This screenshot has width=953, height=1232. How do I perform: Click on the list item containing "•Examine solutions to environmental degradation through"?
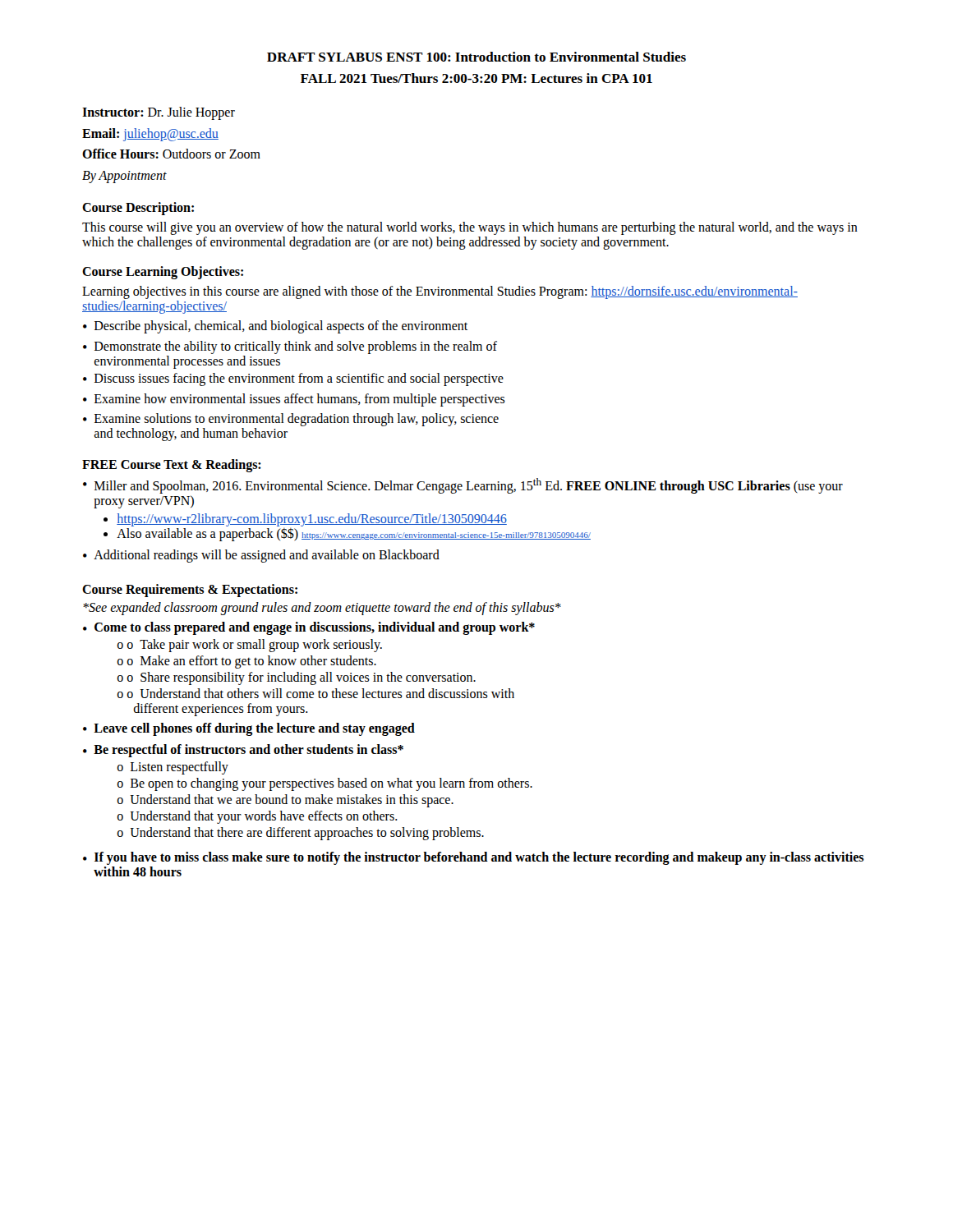coord(291,426)
